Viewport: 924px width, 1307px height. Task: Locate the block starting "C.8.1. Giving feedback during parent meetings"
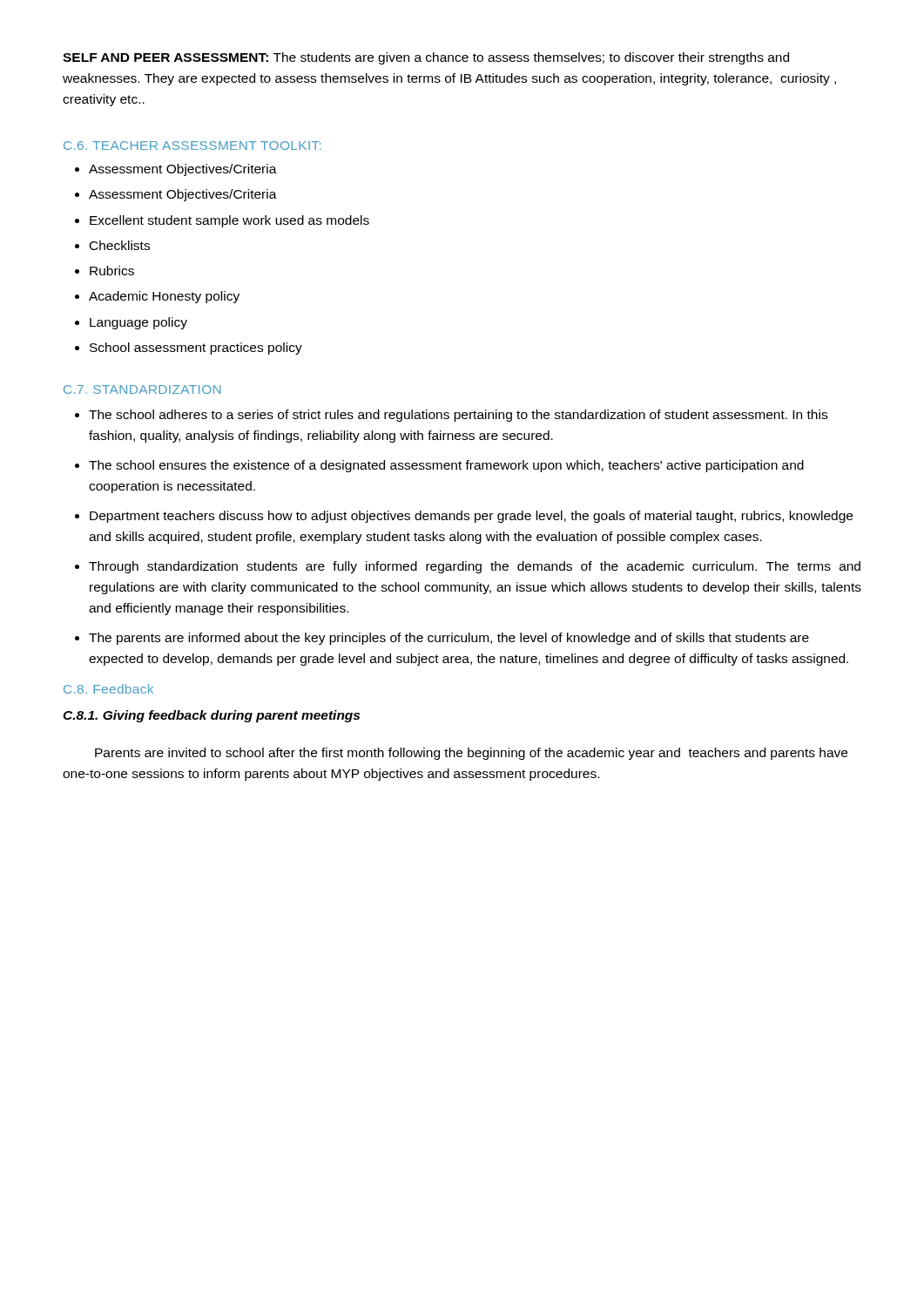pyautogui.click(x=212, y=715)
